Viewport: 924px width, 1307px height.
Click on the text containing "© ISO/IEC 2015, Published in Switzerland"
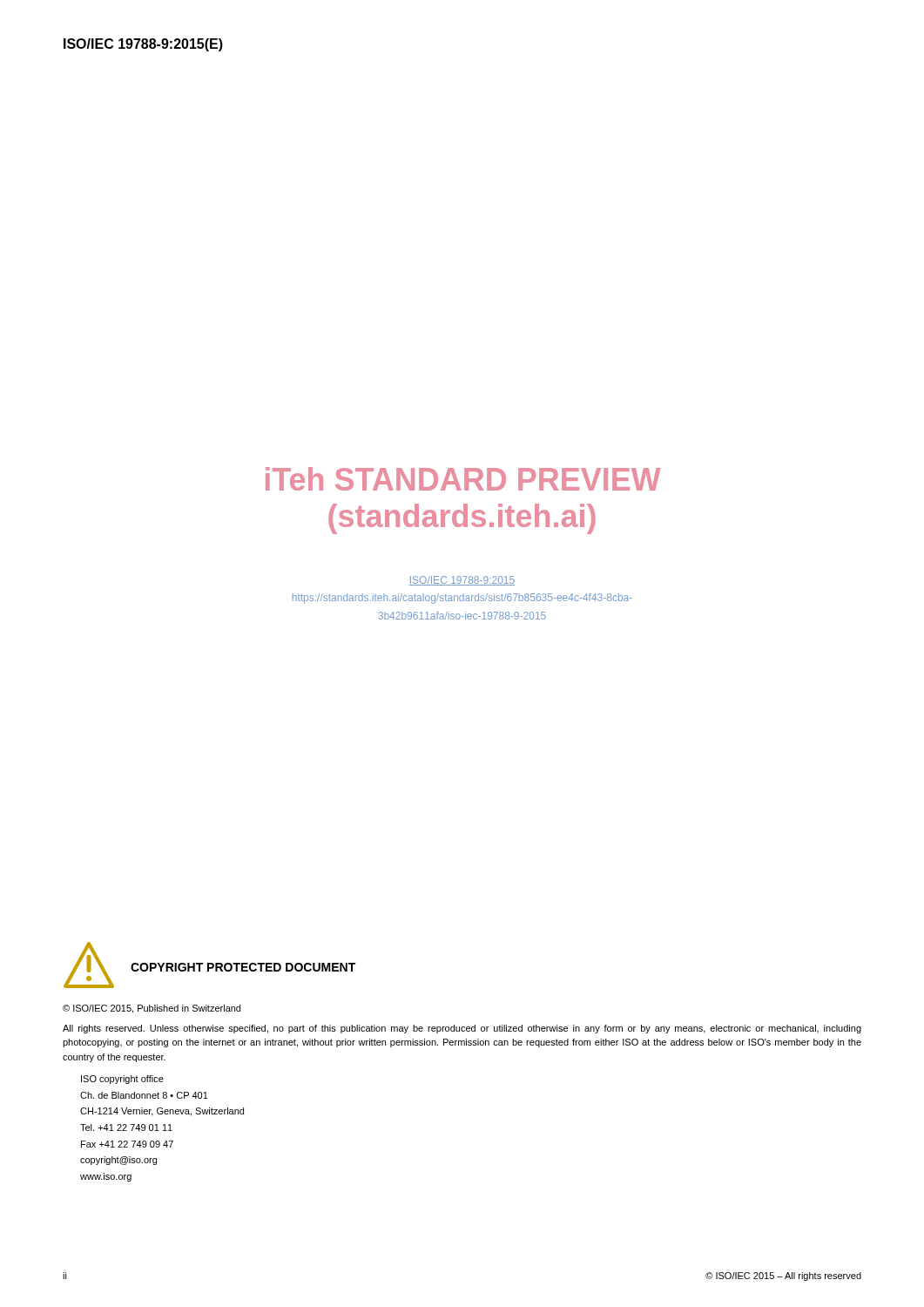click(152, 1008)
